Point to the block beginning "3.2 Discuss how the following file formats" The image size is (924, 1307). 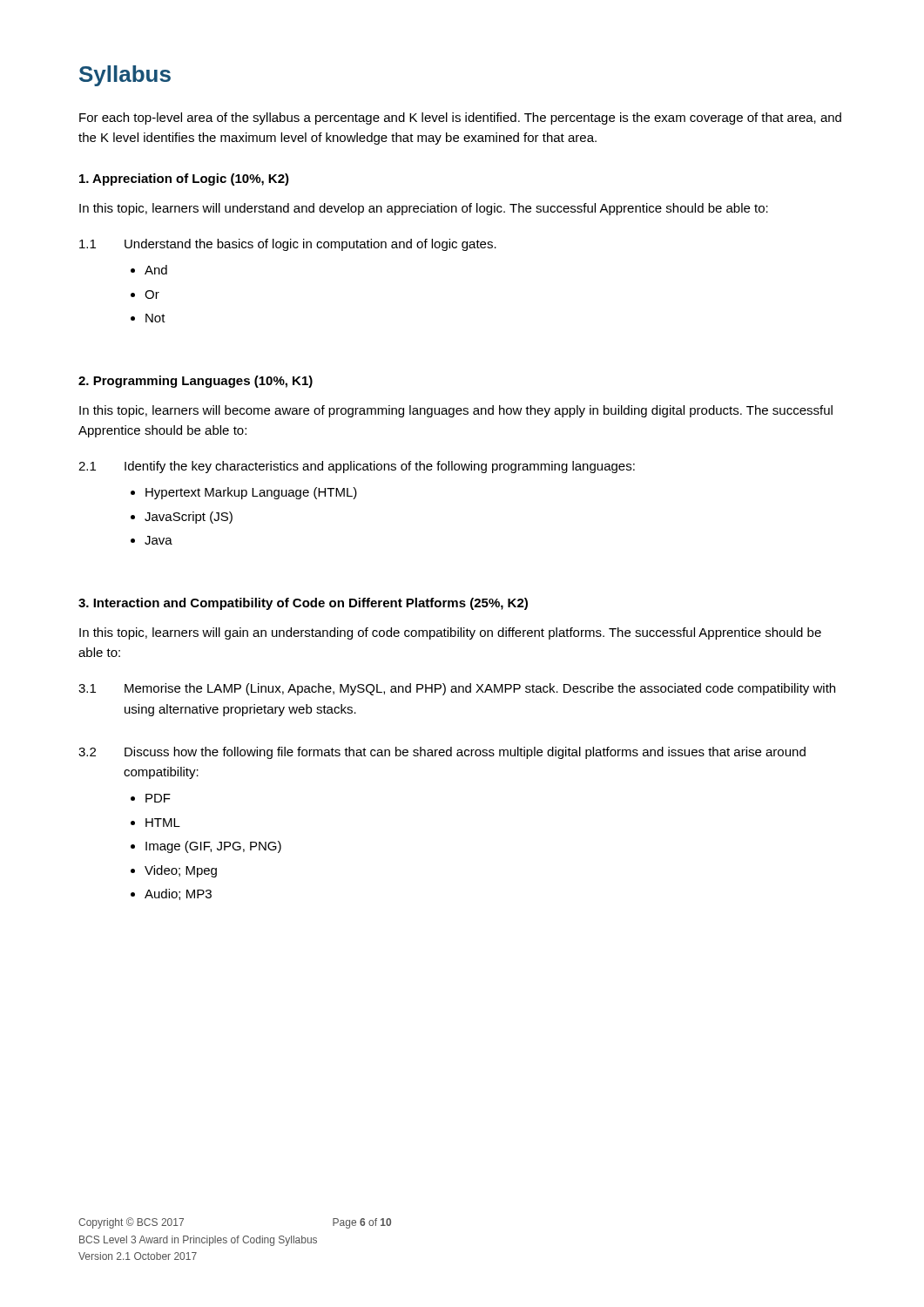(x=442, y=753)
